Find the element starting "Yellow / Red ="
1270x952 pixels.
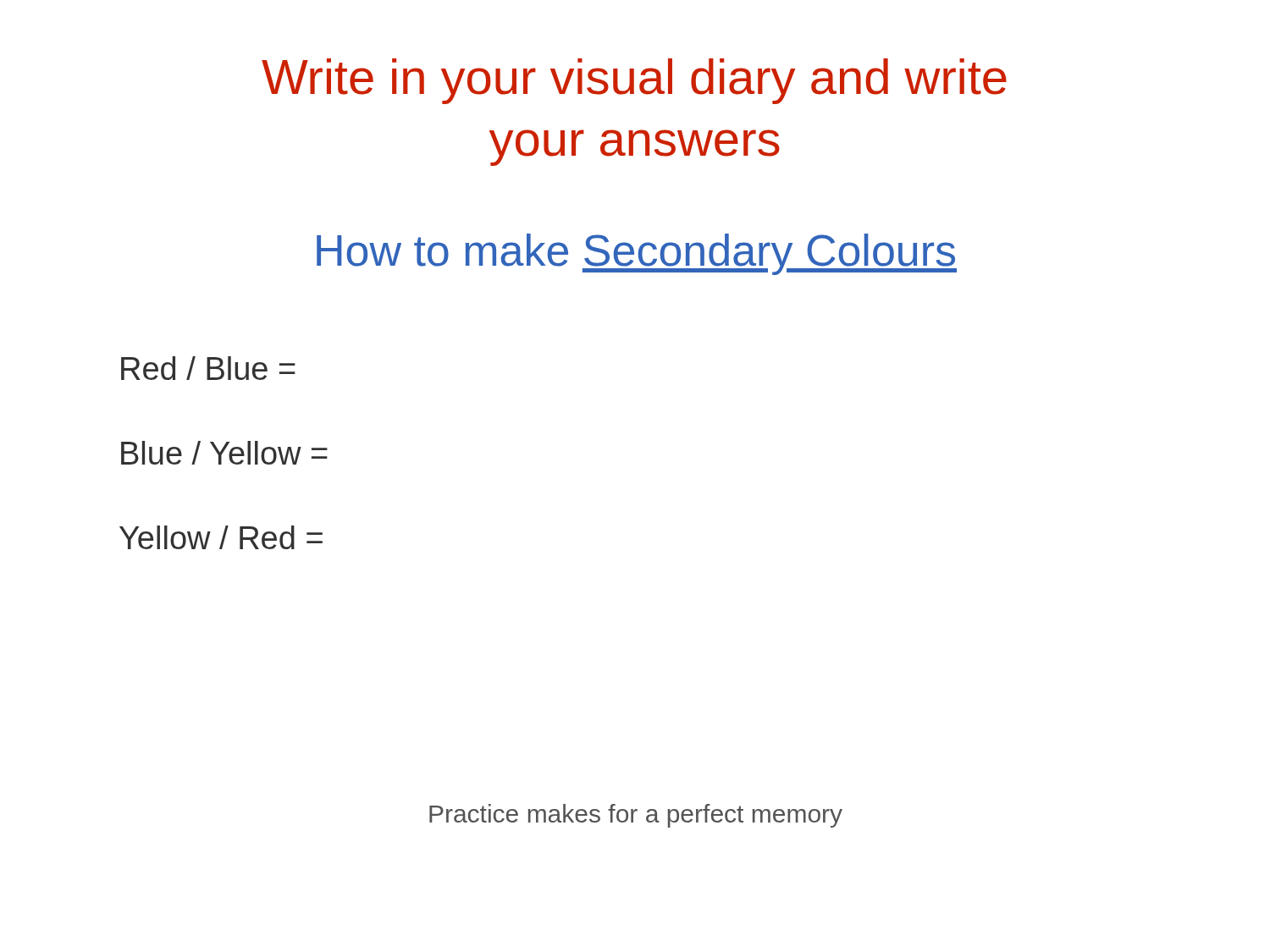coord(221,538)
